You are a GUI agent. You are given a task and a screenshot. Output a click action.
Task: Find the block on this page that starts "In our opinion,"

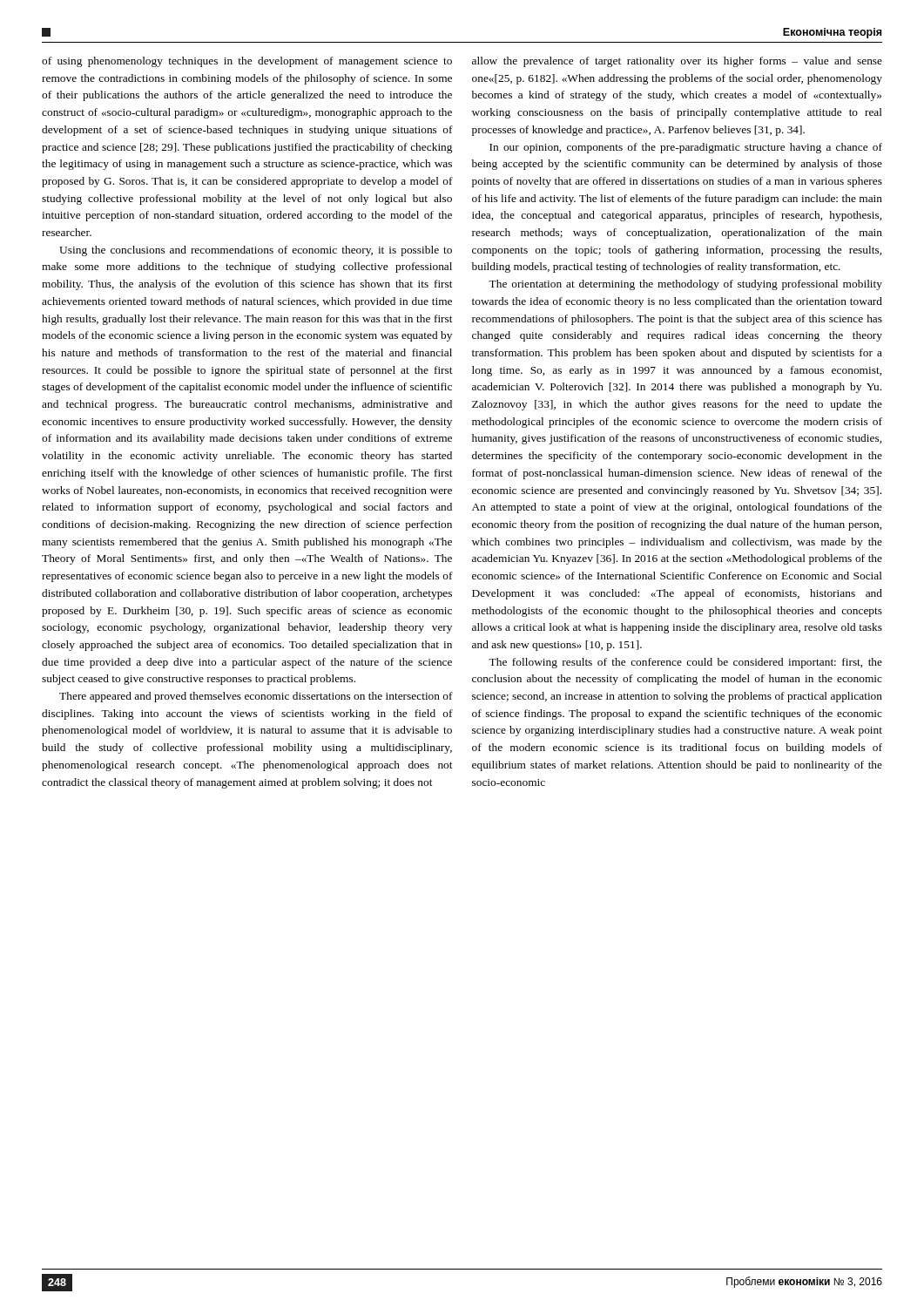click(677, 207)
